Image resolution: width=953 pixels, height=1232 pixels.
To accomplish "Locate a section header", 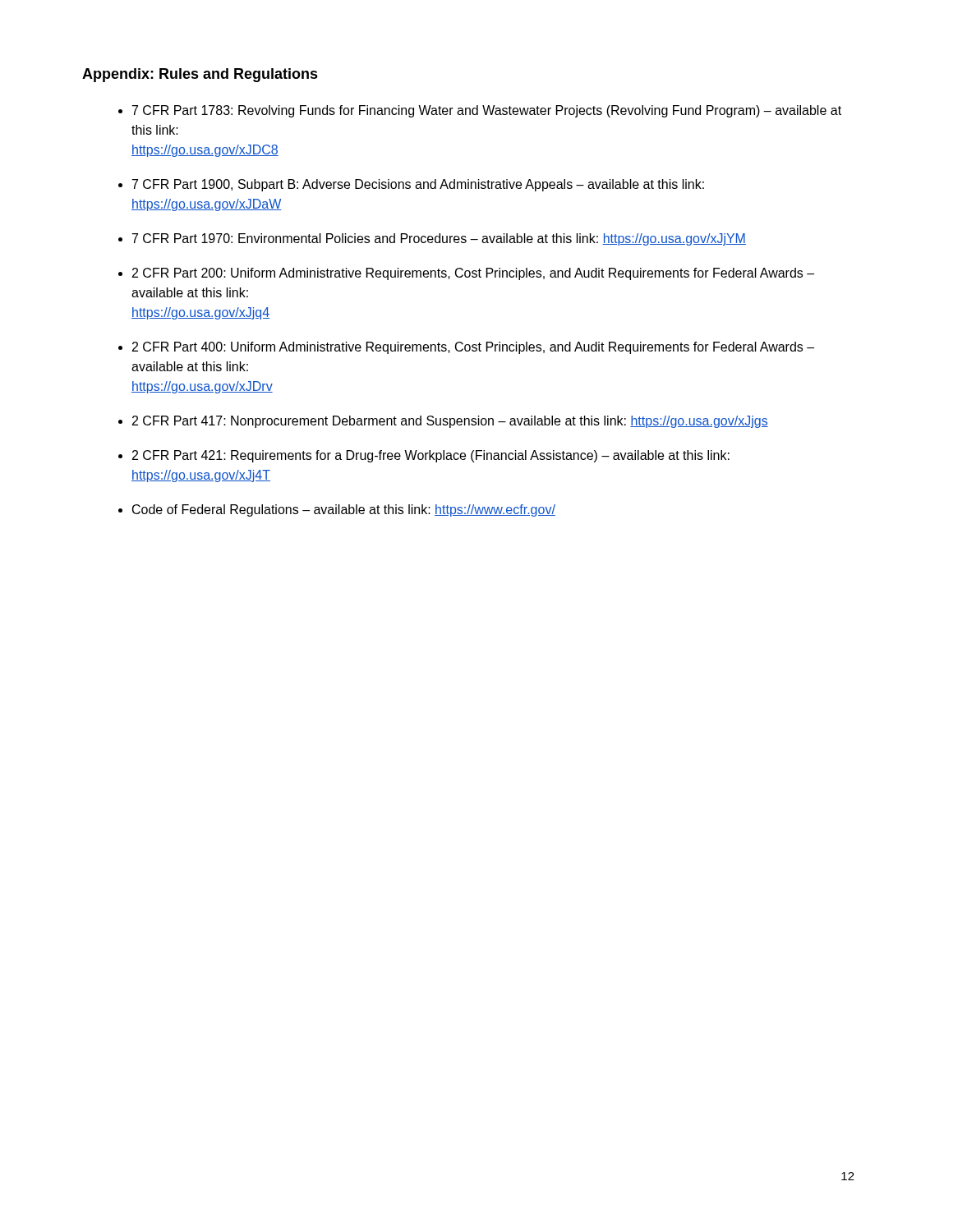I will (x=200, y=74).
